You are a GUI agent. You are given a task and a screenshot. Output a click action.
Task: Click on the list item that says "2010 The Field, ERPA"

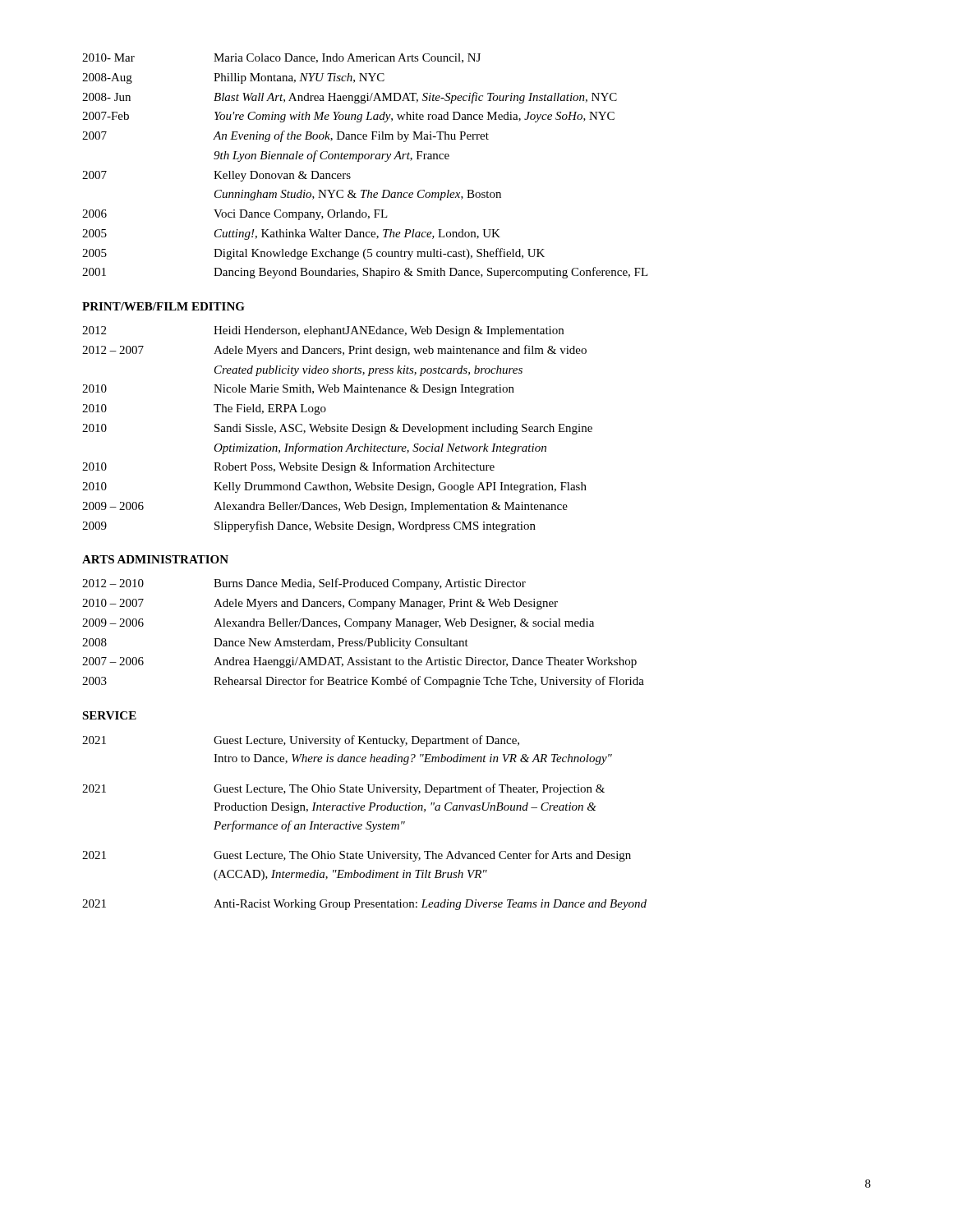tap(90, 409)
